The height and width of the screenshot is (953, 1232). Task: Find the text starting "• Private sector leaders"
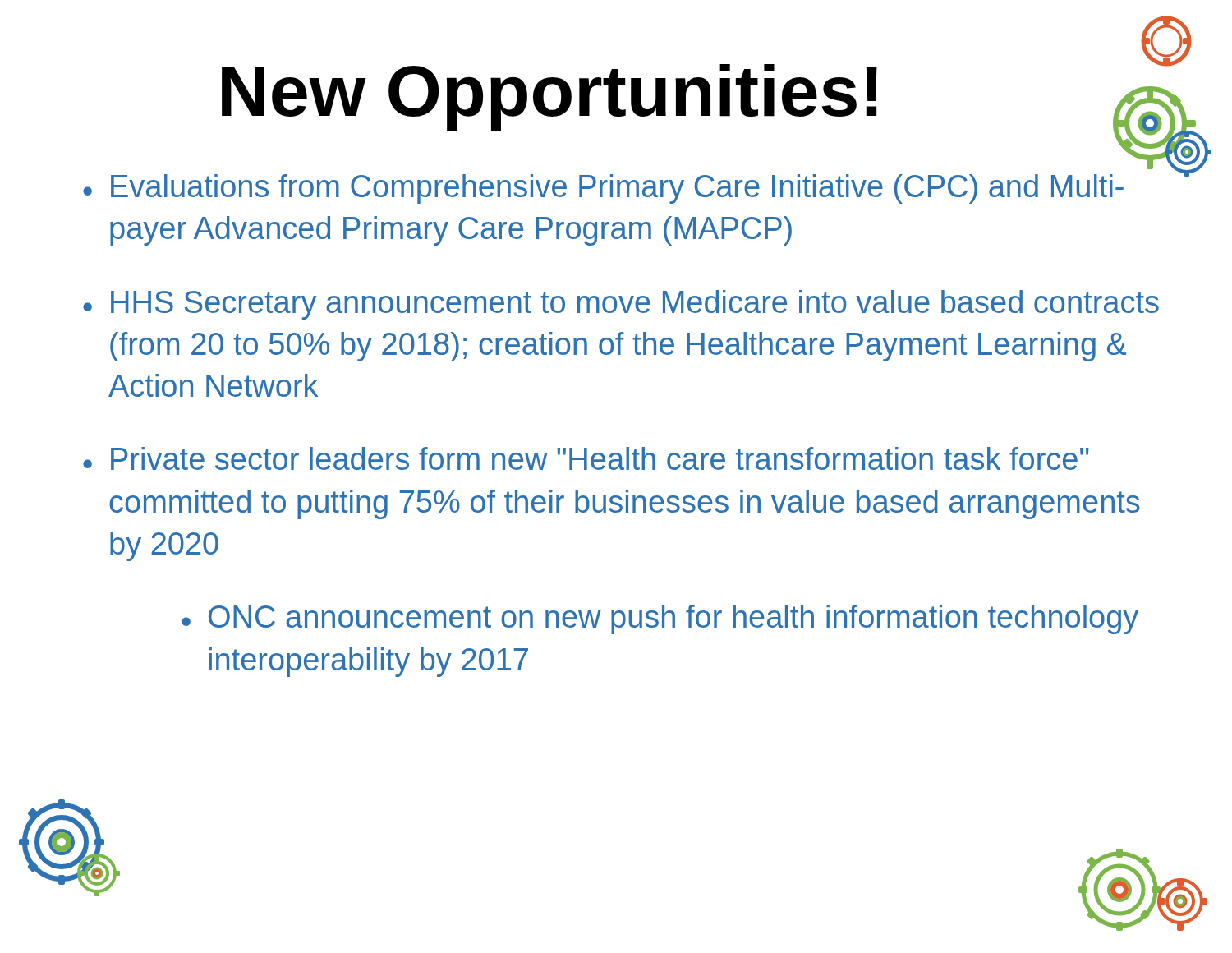624,502
